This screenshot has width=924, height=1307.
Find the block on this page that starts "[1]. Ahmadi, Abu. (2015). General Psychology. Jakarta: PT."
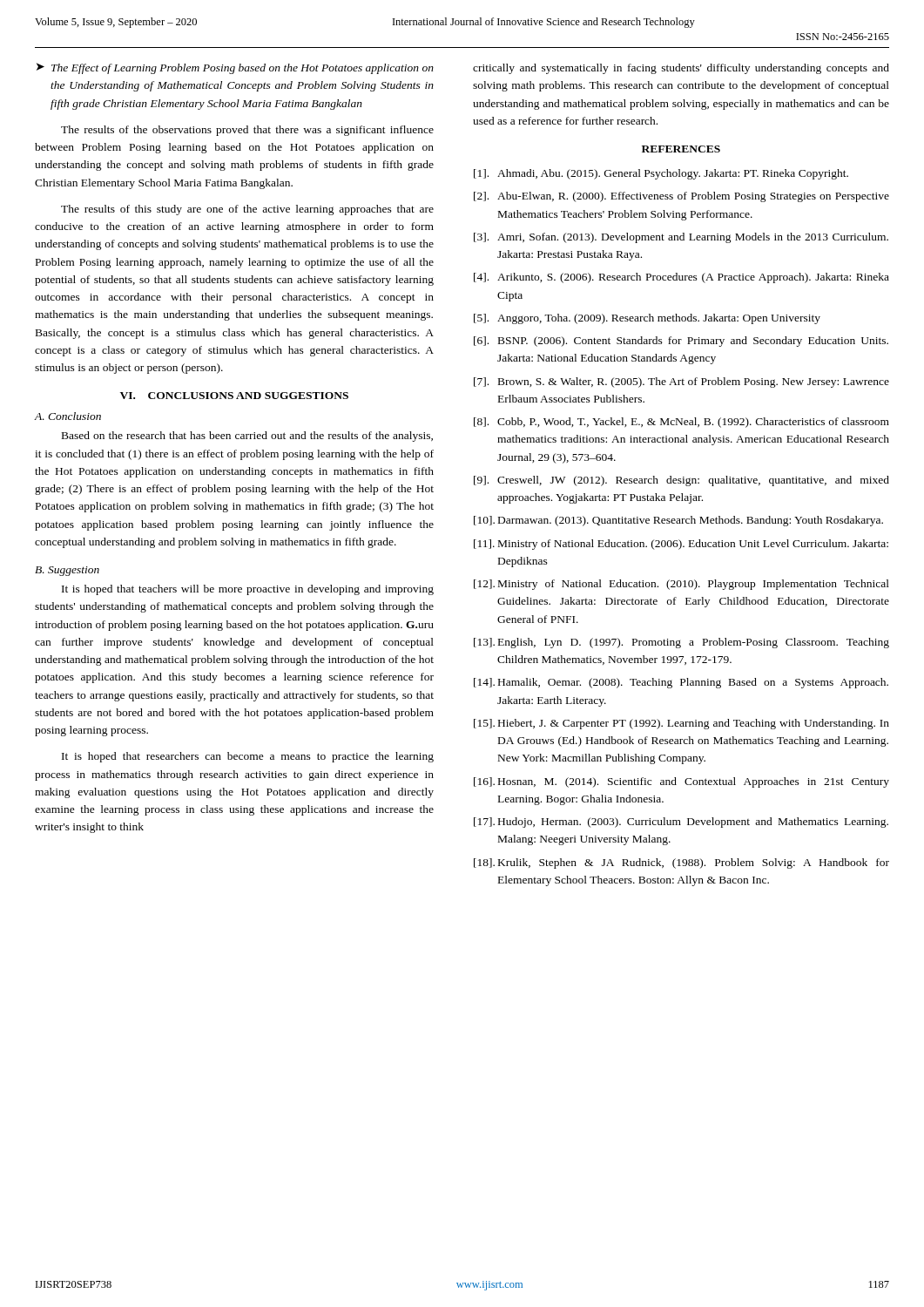[661, 174]
